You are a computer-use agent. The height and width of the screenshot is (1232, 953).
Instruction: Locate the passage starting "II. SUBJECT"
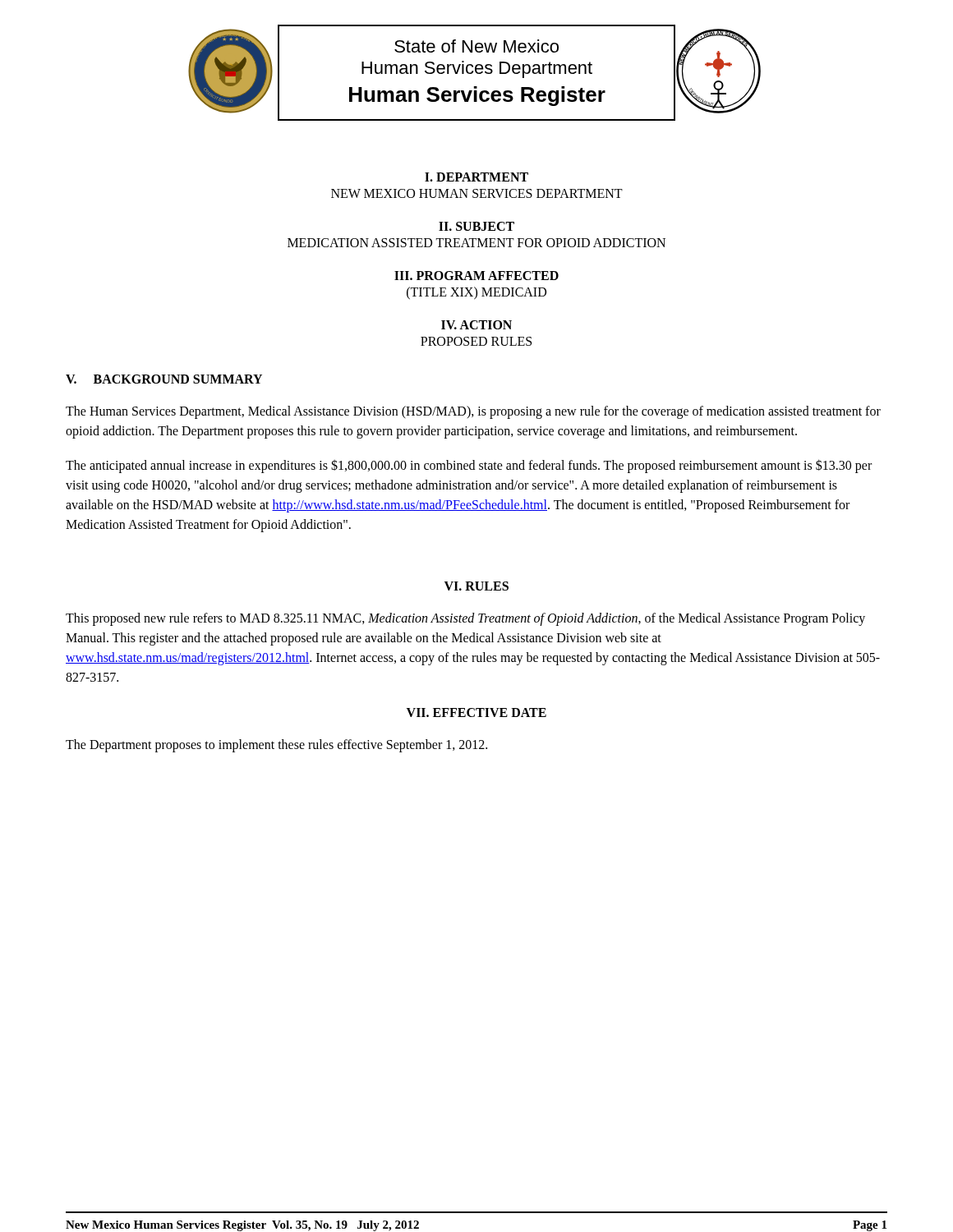point(476,226)
